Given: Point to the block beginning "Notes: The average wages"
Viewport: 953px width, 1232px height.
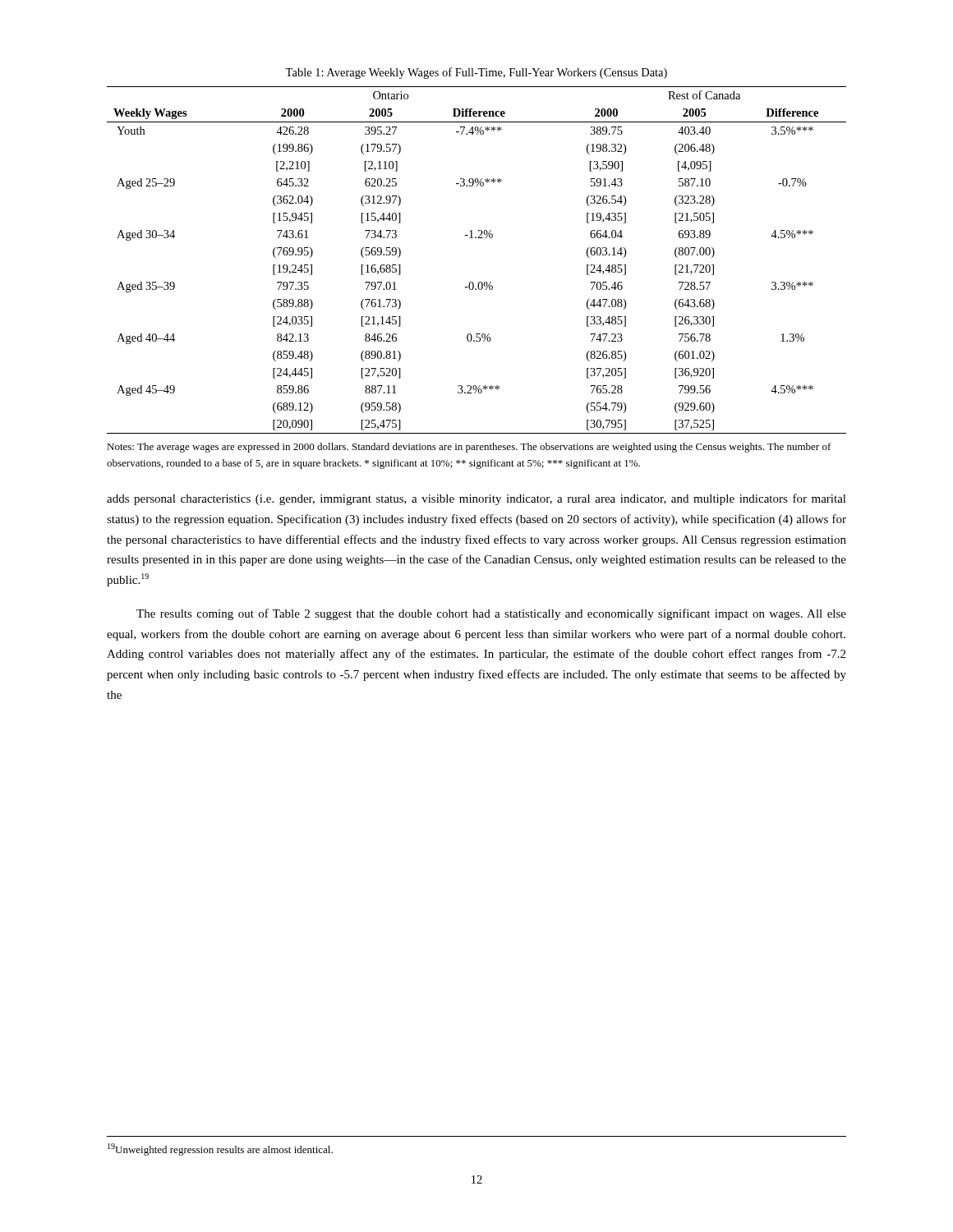Looking at the screenshot, I should coord(469,454).
